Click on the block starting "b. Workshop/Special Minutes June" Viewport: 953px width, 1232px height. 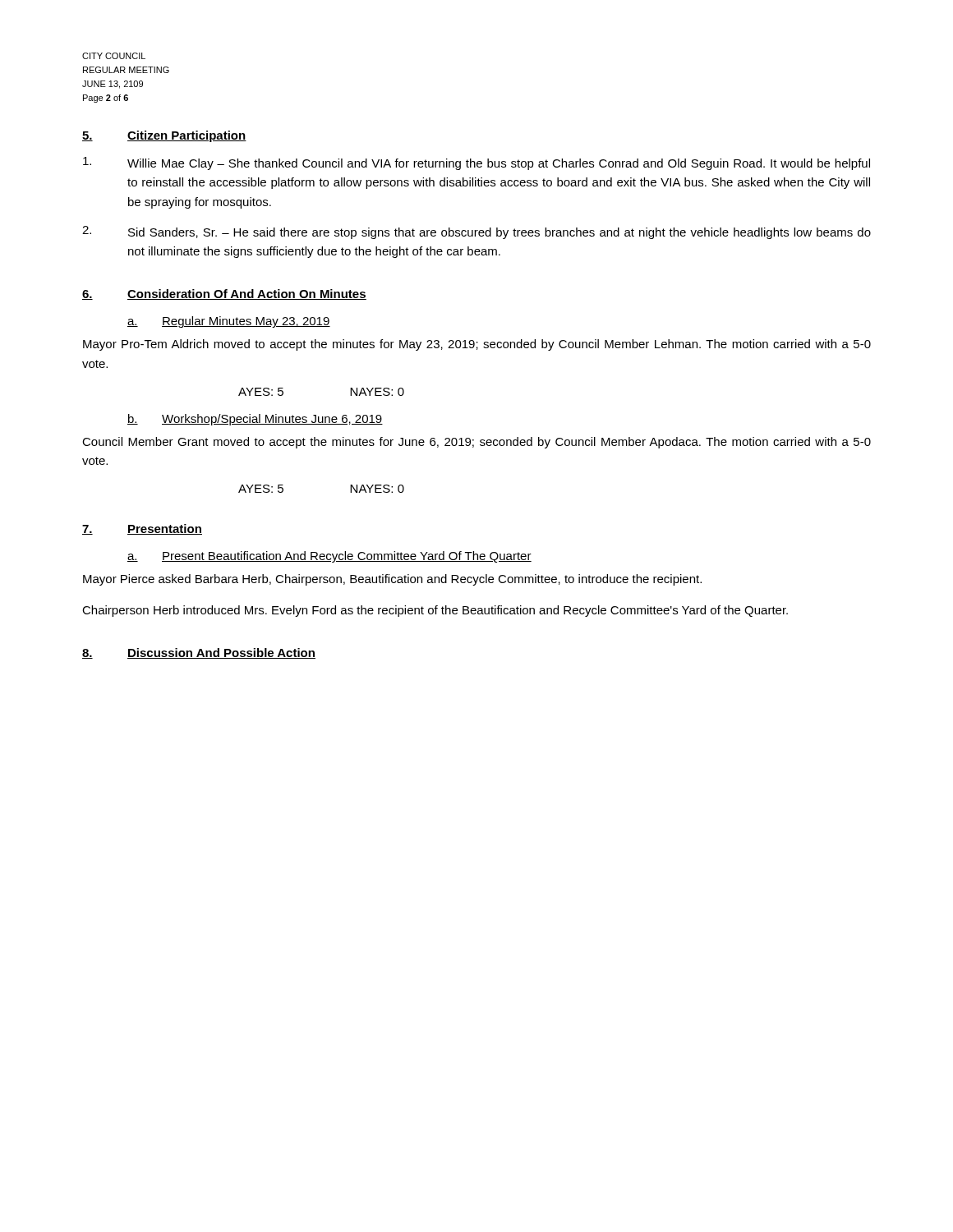pos(255,418)
